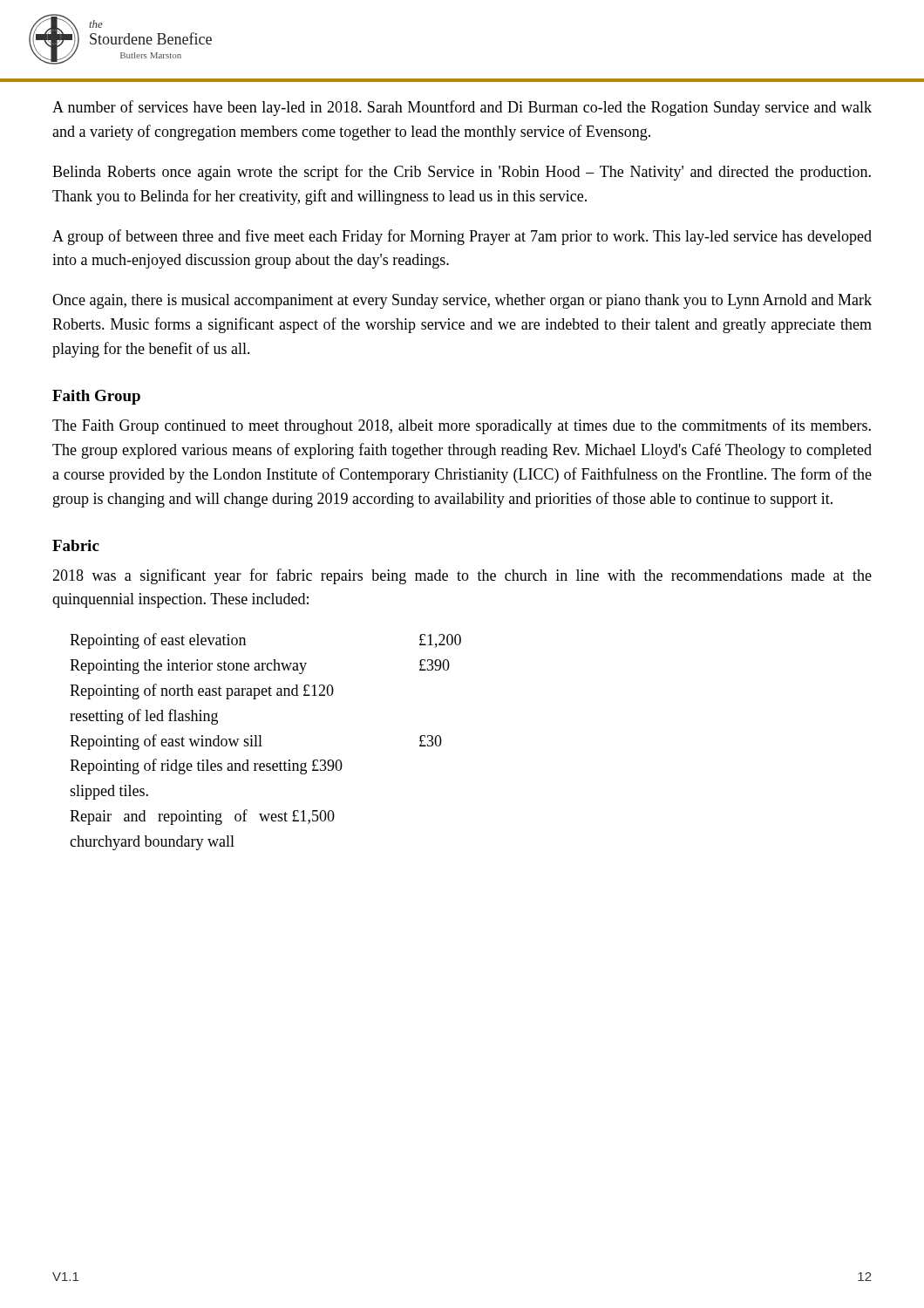Locate the text block starting "Repointing of ridge tiles and resetting"
The height and width of the screenshot is (1308, 924).
pyautogui.click(x=235, y=779)
